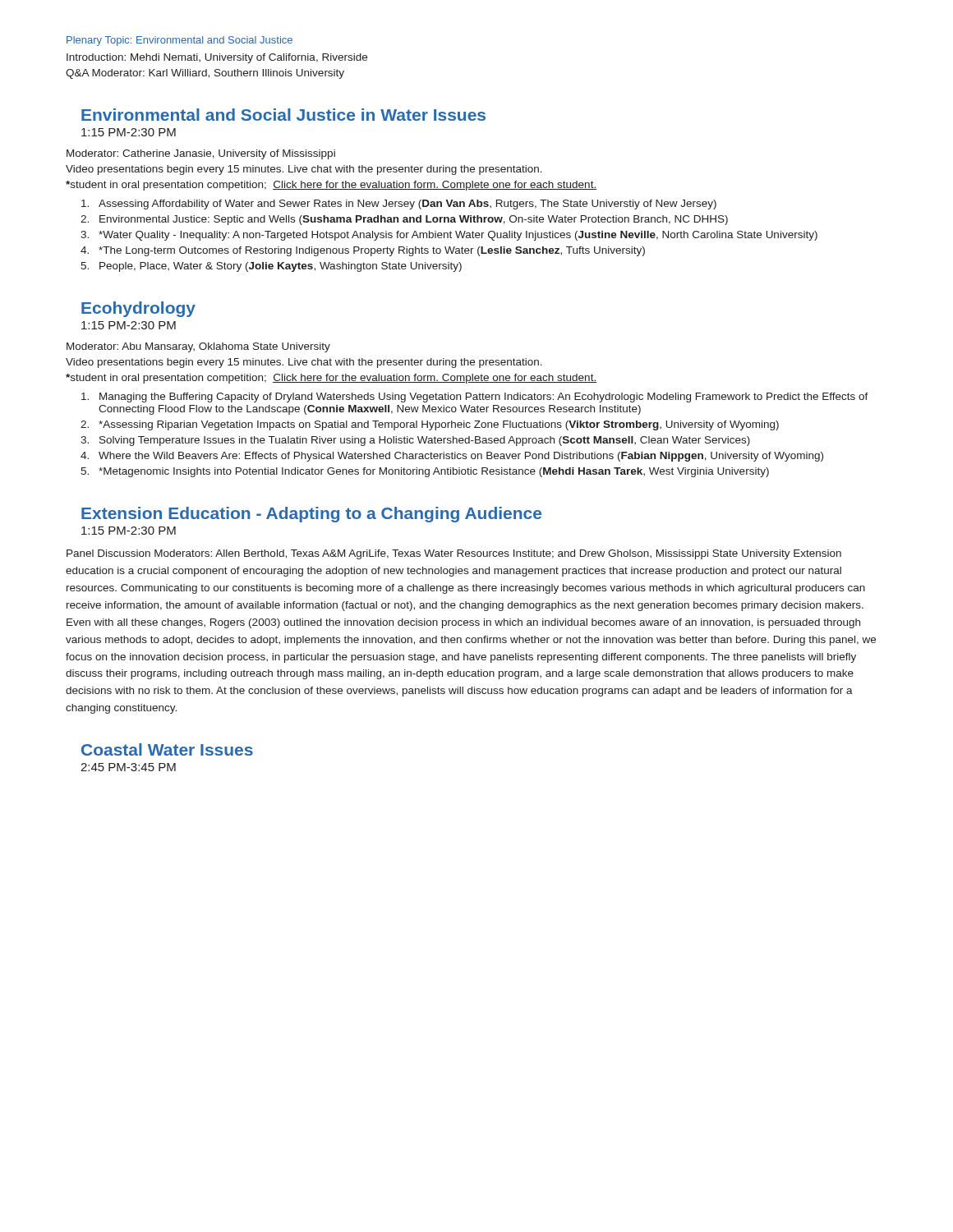Locate the region starting "5. *Metagenomic Insights into Potential Indicator Genes"

pyautogui.click(x=484, y=471)
